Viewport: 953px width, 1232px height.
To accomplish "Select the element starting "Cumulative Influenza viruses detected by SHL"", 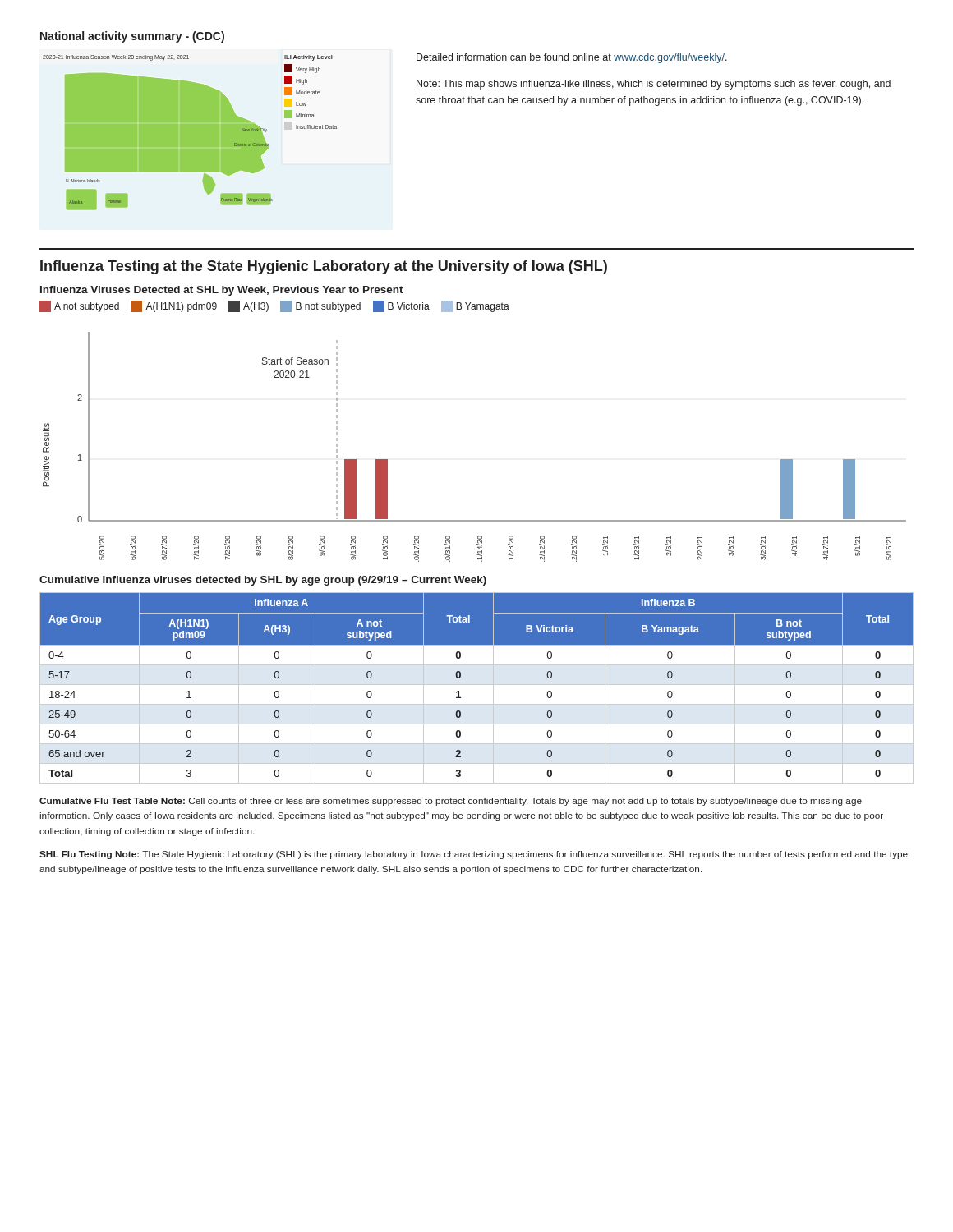I will click(x=263, y=579).
